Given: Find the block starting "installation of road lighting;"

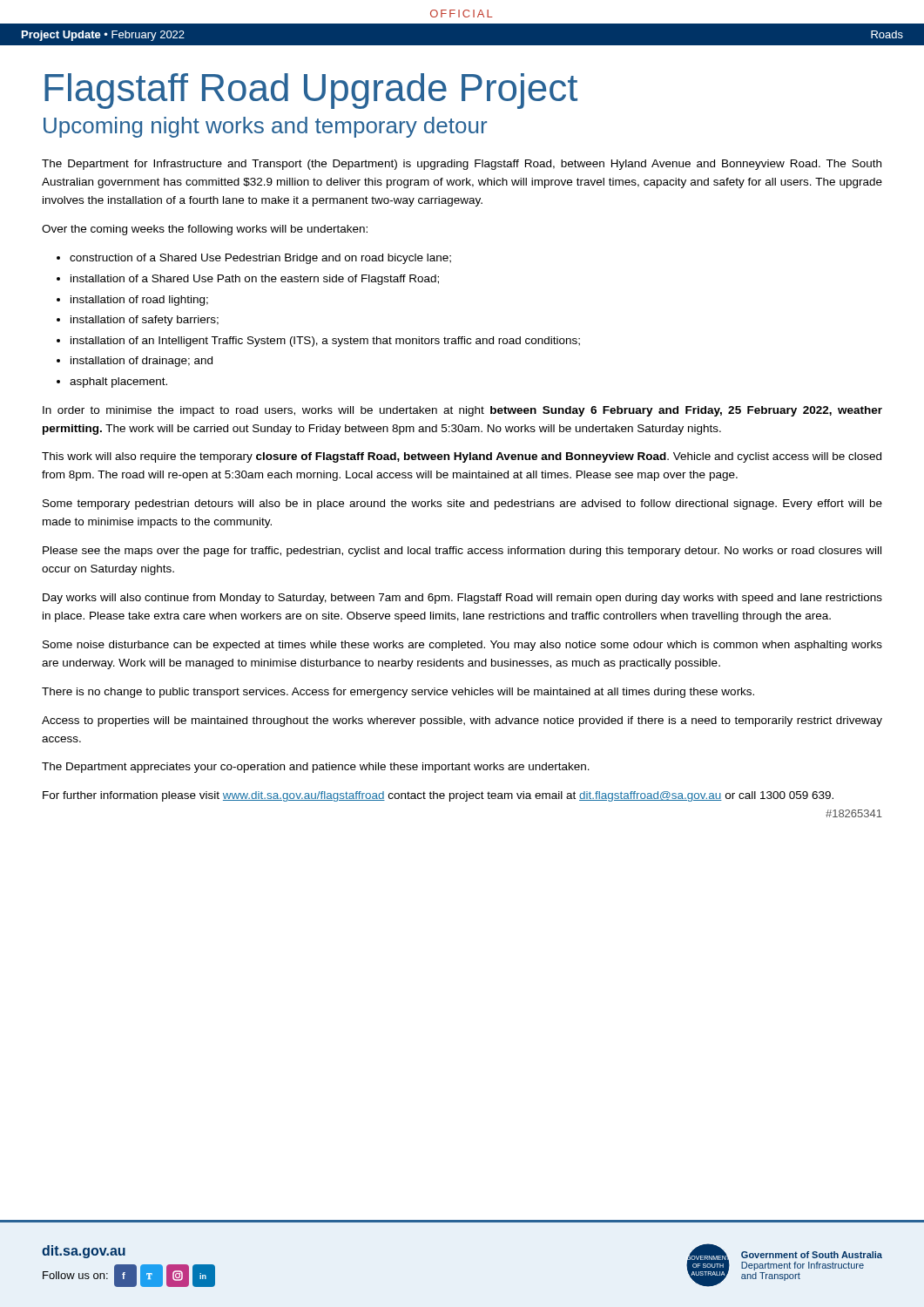Looking at the screenshot, I should (x=139, y=299).
